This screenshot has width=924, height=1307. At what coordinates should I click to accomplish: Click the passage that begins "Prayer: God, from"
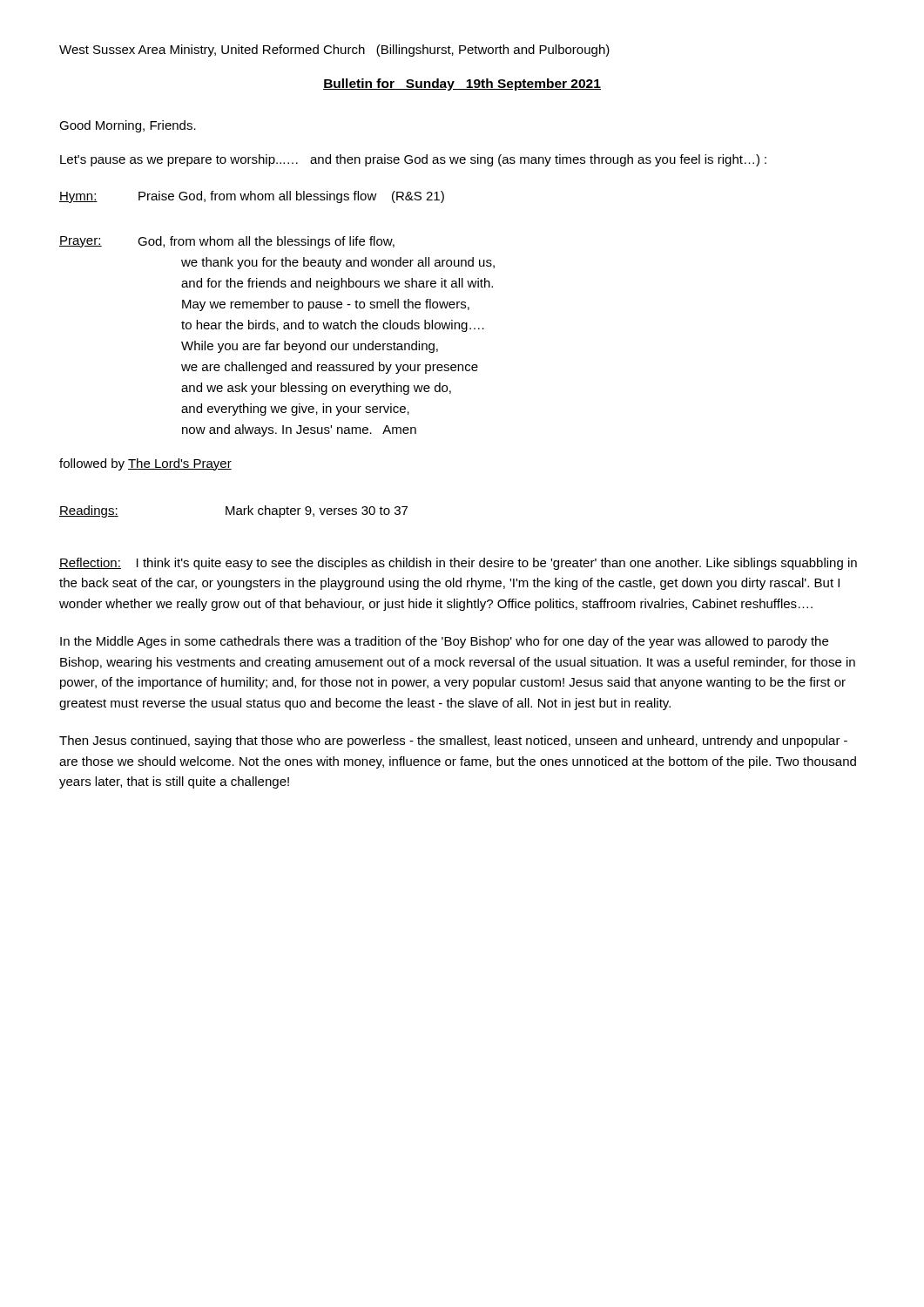click(x=277, y=335)
